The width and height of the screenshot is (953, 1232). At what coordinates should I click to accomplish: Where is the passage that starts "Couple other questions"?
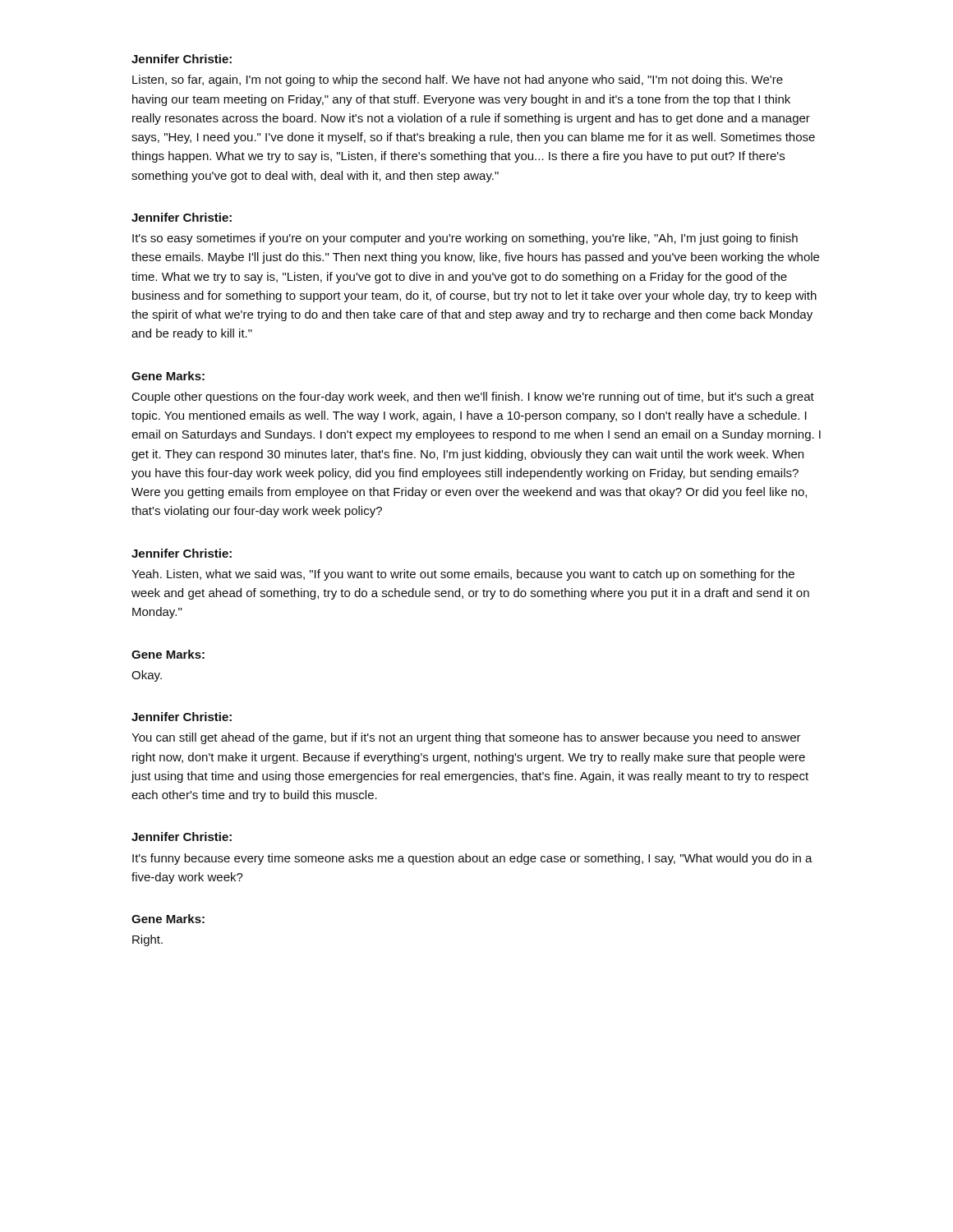[476, 453]
